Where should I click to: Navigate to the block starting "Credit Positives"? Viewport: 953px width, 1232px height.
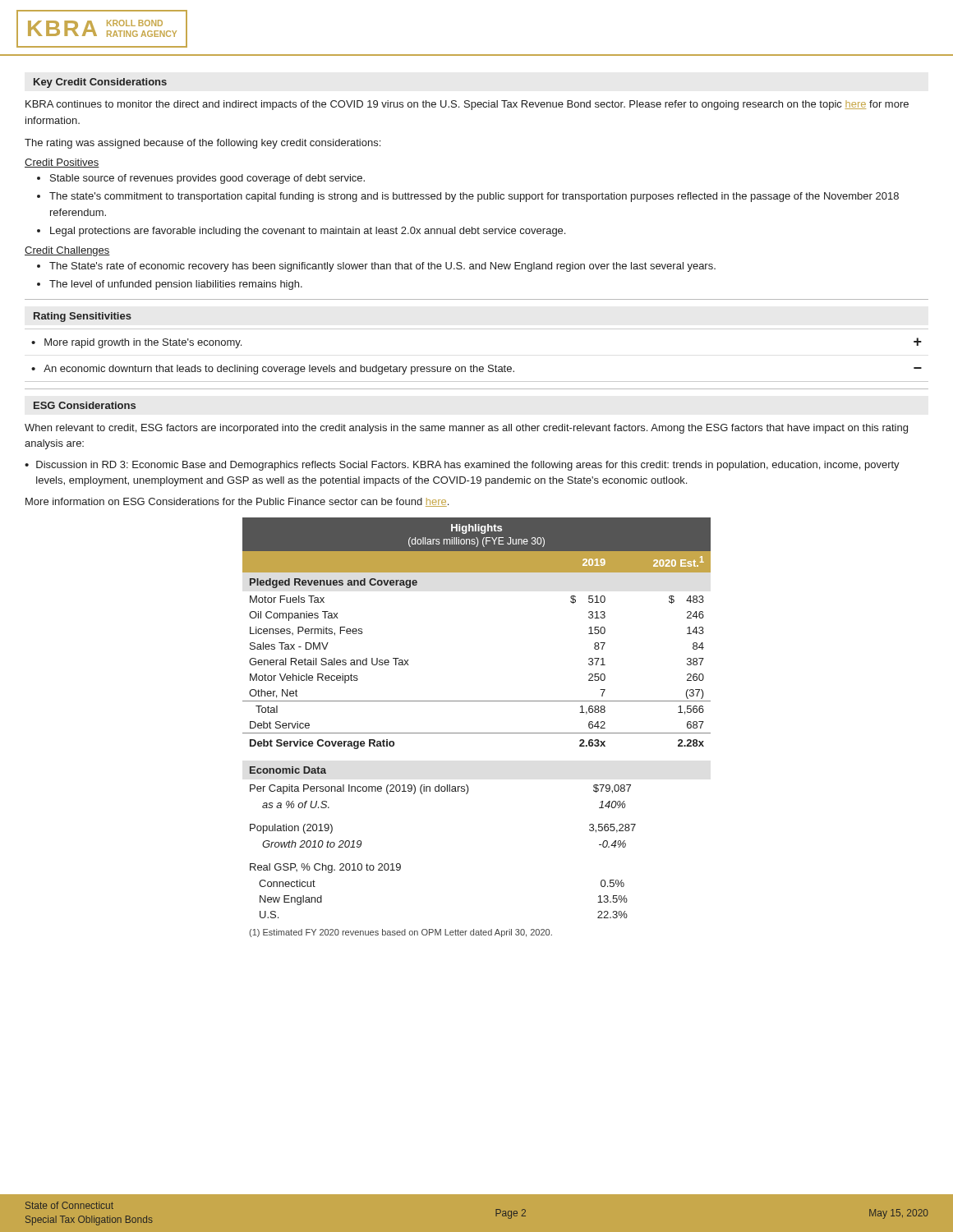pyautogui.click(x=62, y=162)
